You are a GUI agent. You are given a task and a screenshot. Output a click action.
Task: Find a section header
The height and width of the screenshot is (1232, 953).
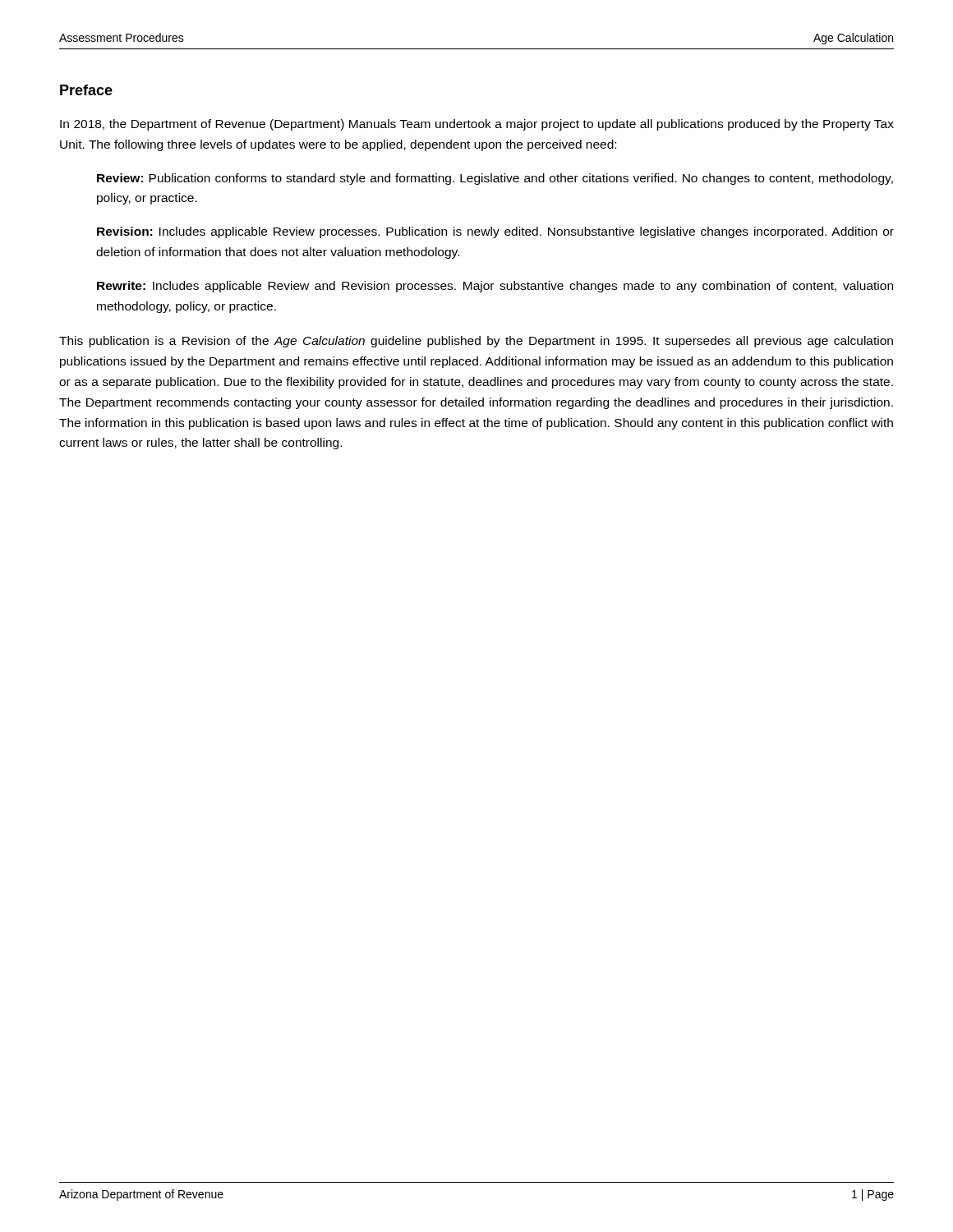[x=86, y=90]
